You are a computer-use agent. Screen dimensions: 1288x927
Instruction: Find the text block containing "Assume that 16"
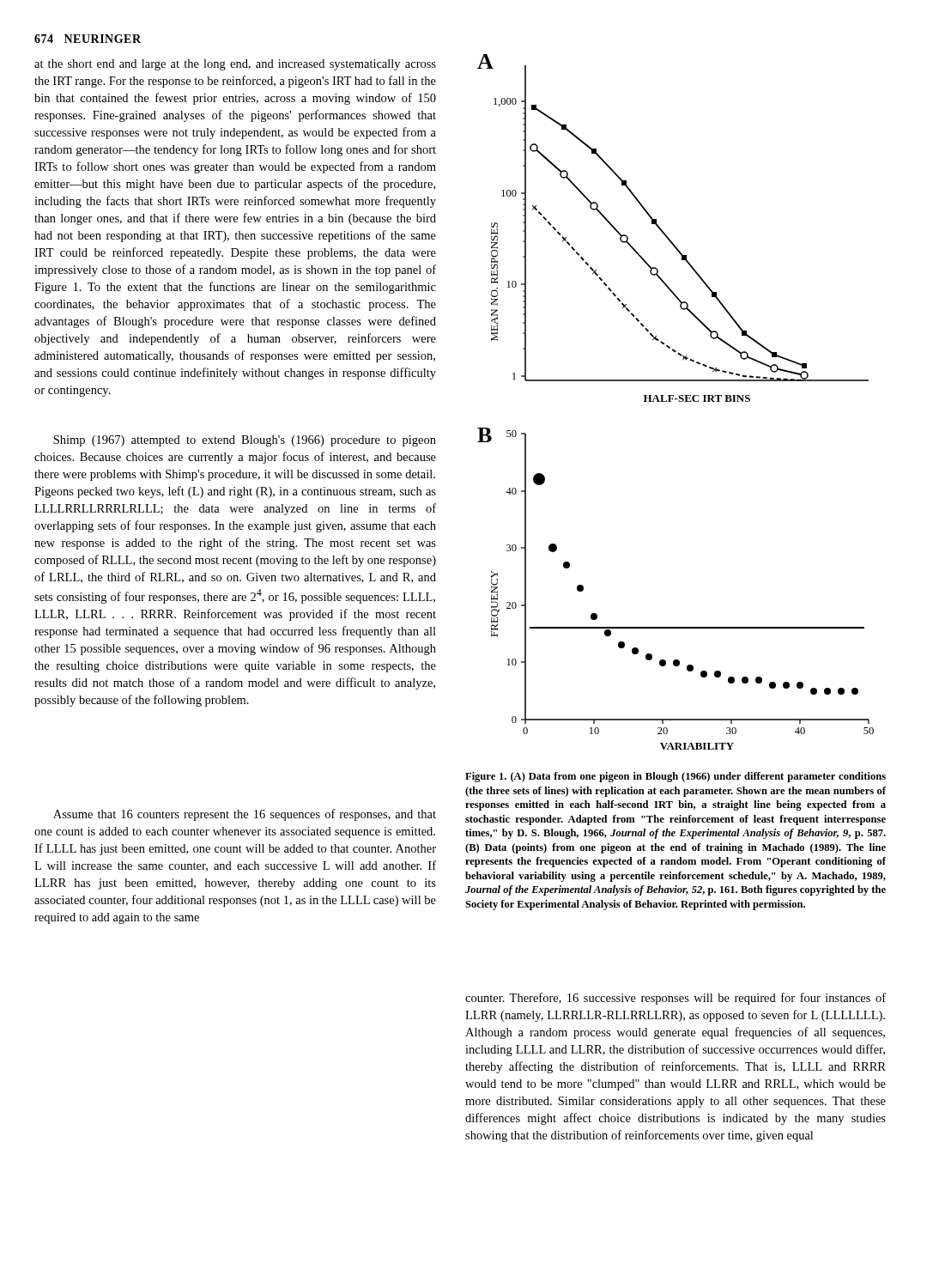tap(235, 866)
